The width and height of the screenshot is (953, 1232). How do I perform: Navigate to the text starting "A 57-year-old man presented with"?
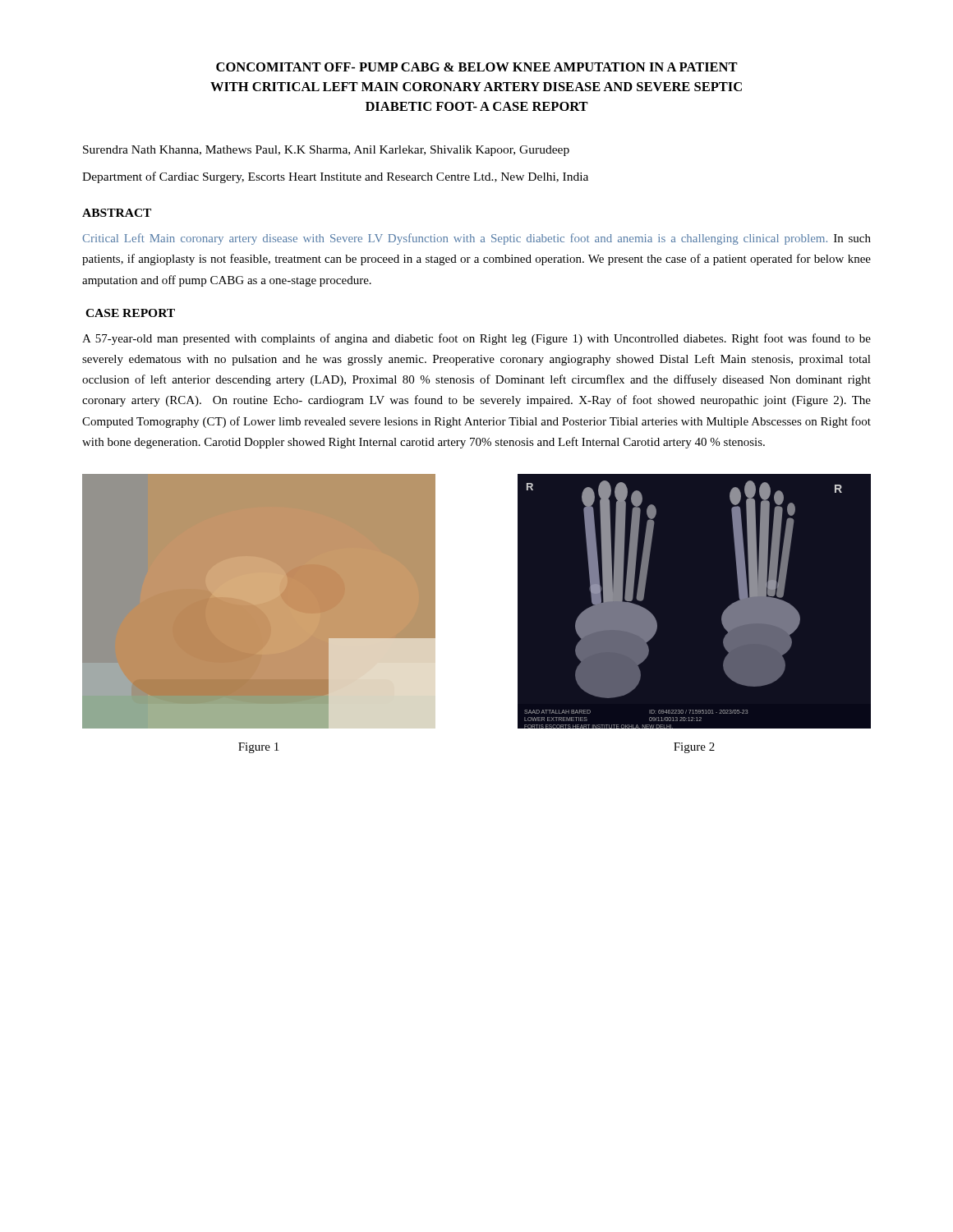(x=476, y=390)
